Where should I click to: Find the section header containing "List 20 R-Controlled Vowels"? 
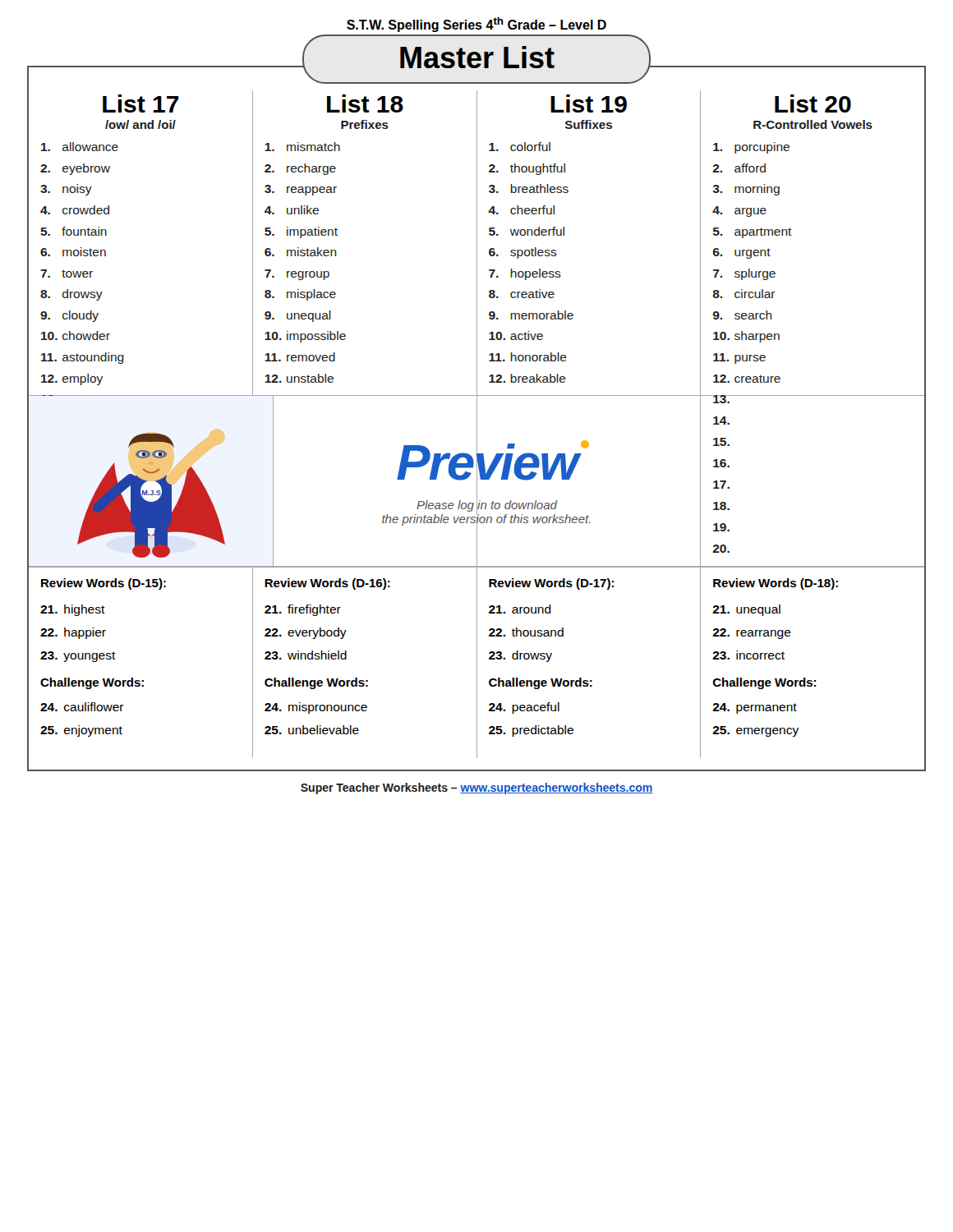(813, 111)
